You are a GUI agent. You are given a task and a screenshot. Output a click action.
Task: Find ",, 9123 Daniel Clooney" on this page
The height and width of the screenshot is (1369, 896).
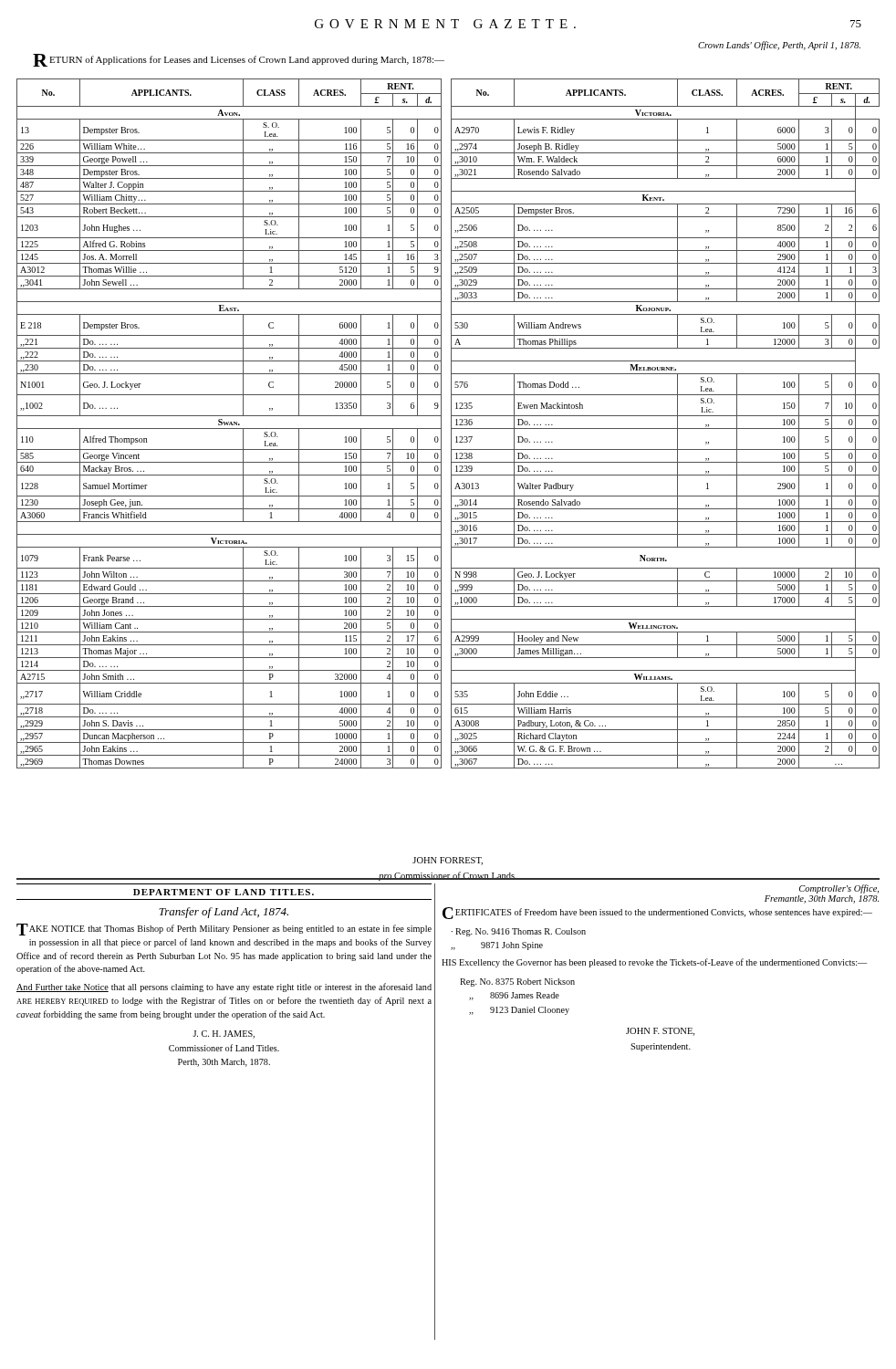pyautogui.click(x=519, y=1010)
